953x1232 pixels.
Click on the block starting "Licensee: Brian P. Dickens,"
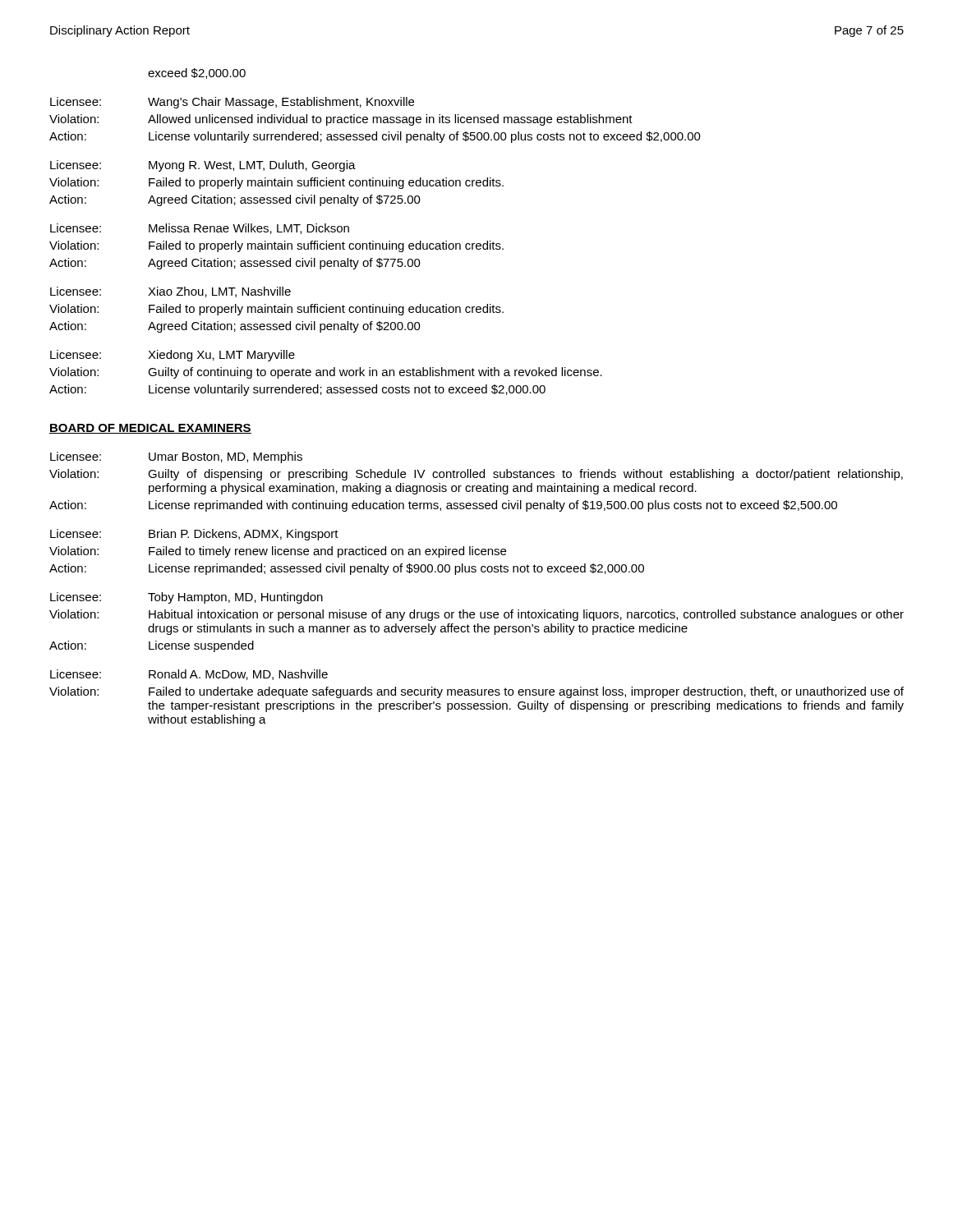point(476,551)
